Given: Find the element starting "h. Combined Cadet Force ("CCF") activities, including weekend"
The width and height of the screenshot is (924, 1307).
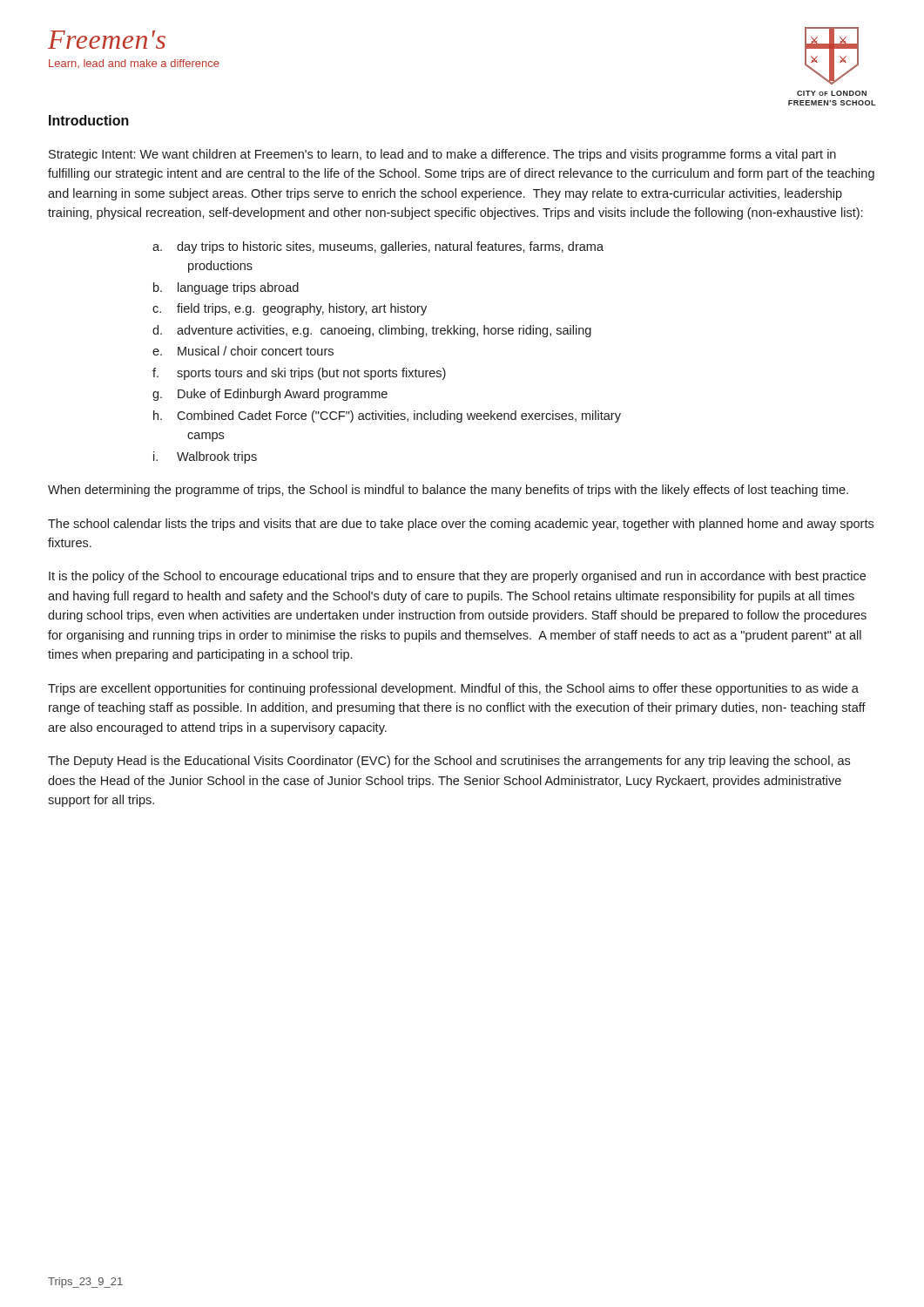Looking at the screenshot, I should click(514, 425).
